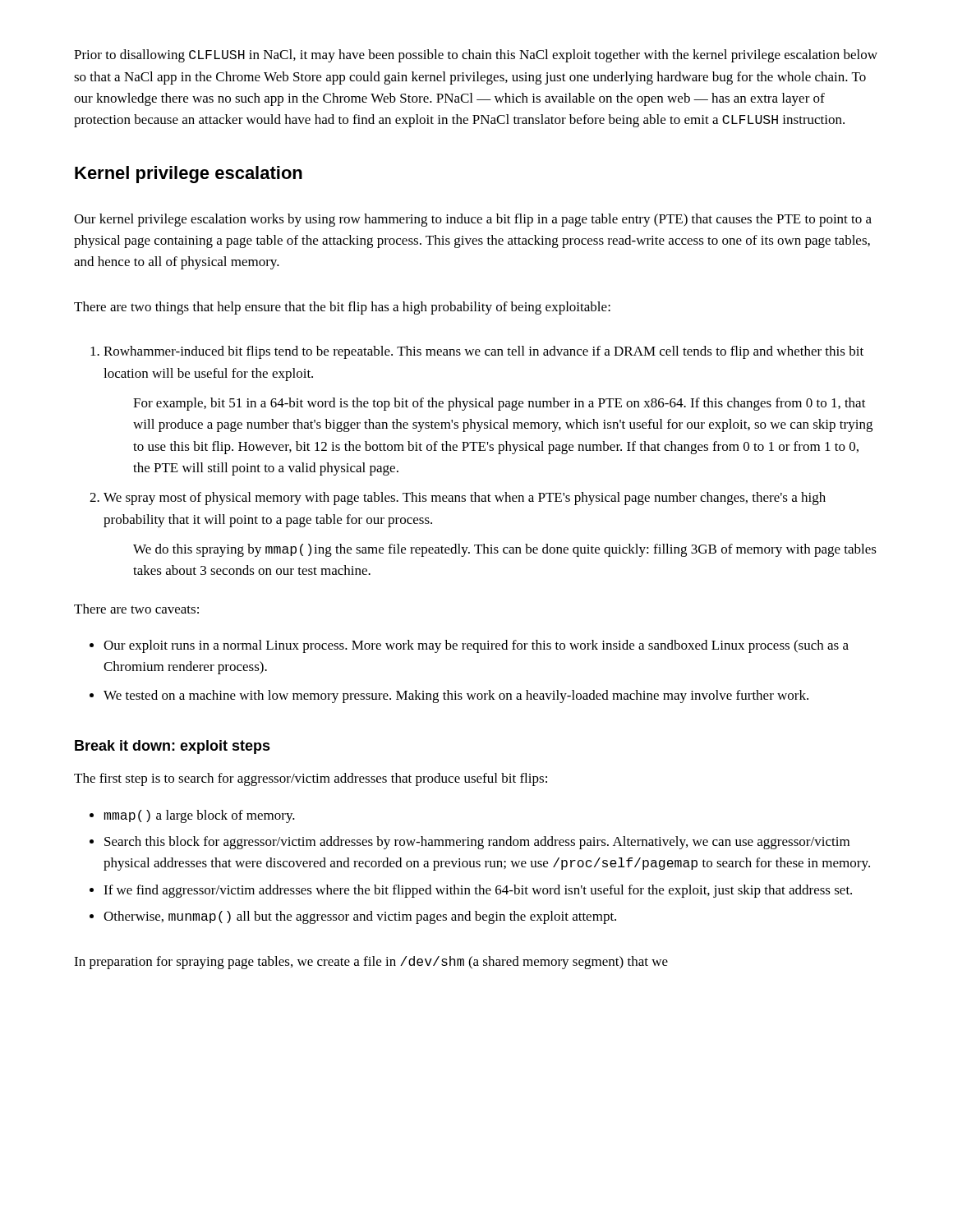Screen dimensions: 1232x953
Task: Select the text block with the text "We do this spraying by mmap()ing the same"
Action: 506,560
